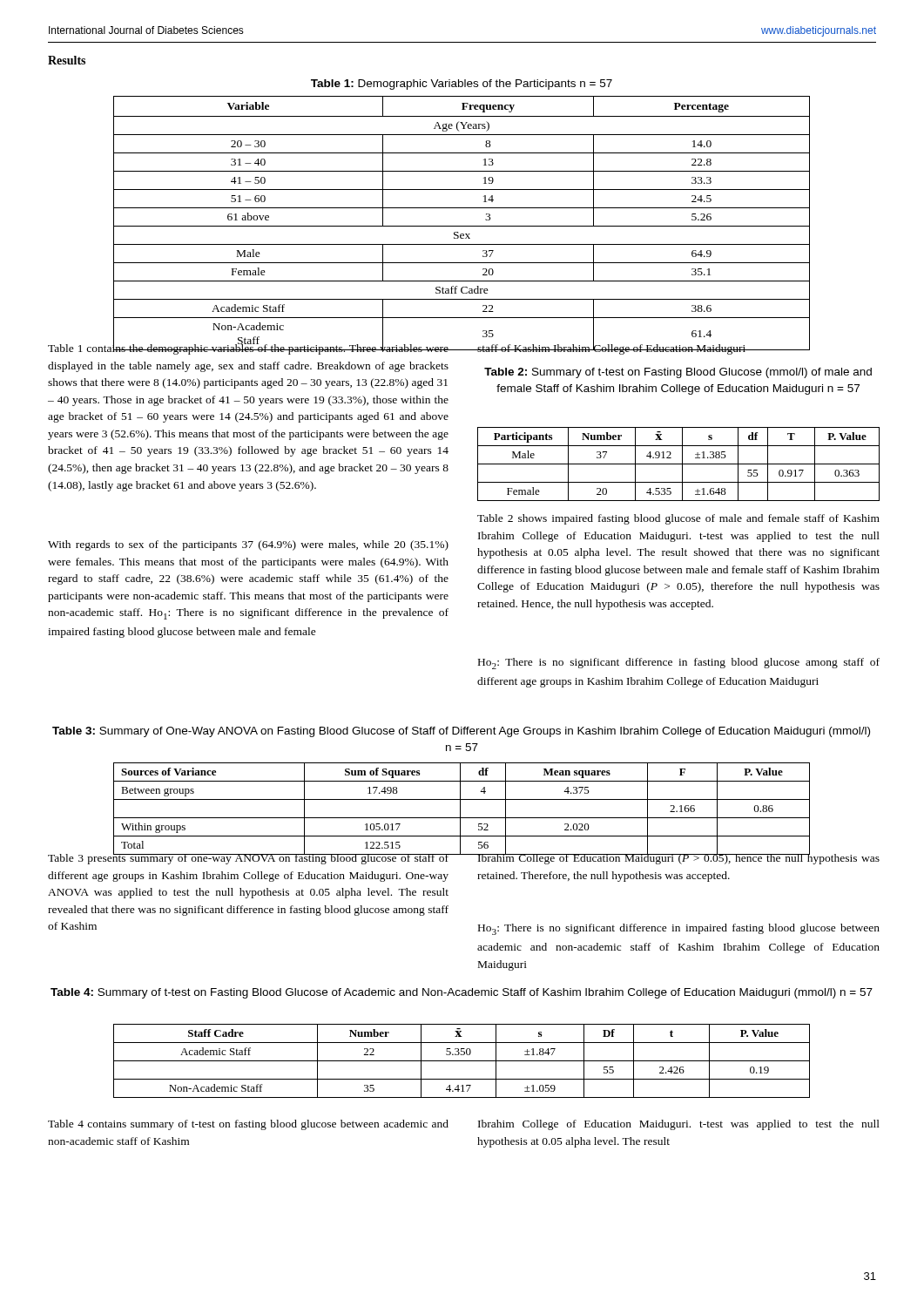The width and height of the screenshot is (924, 1307).
Task: Find the block on this page that starts "Table 4 contains"
Action: click(x=248, y=1132)
